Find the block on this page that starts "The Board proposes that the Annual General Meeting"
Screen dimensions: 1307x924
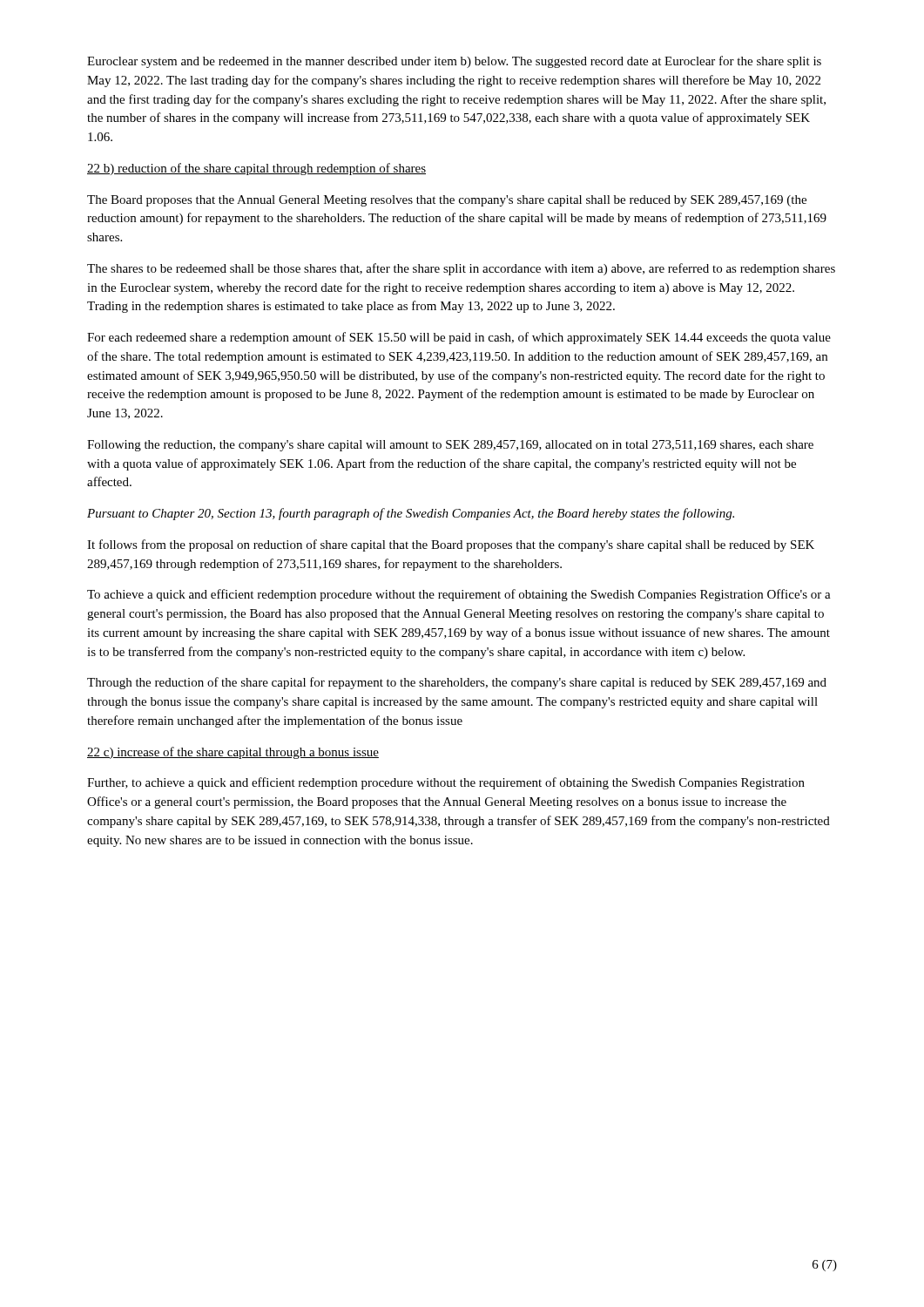coord(457,218)
